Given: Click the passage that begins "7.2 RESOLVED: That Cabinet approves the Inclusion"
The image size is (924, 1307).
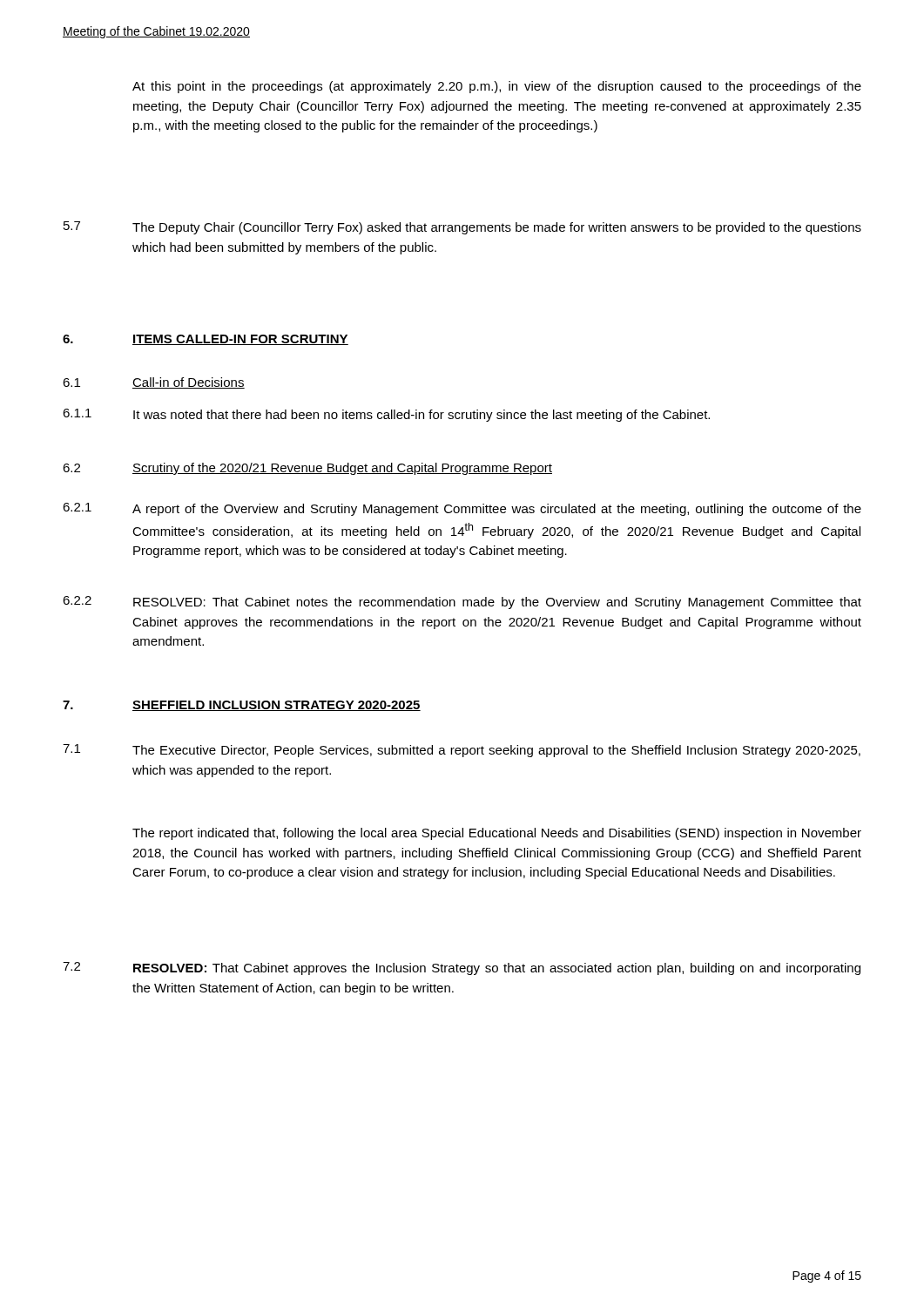Looking at the screenshot, I should tap(462, 978).
